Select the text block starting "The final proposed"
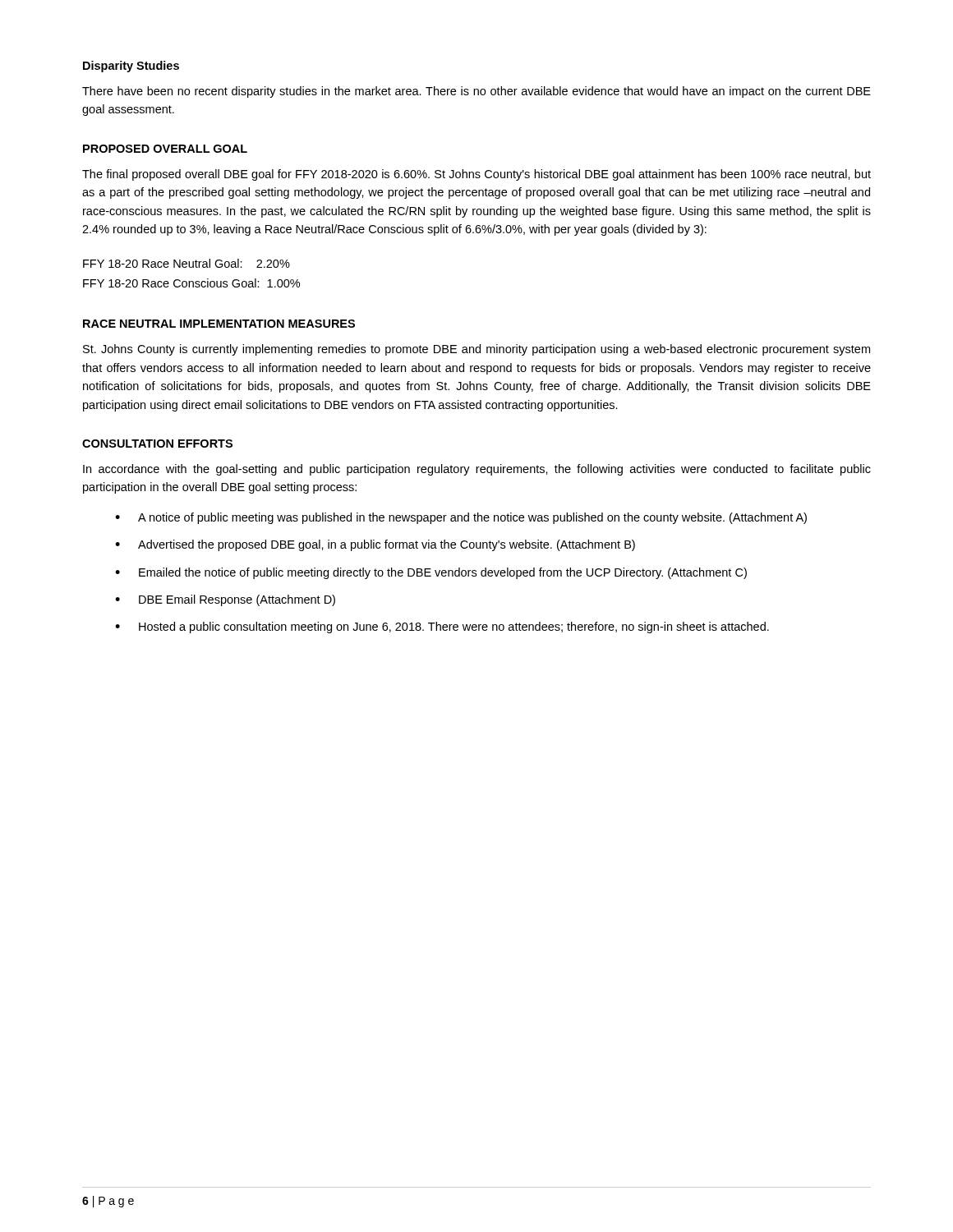953x1232 pixels. 476,202
